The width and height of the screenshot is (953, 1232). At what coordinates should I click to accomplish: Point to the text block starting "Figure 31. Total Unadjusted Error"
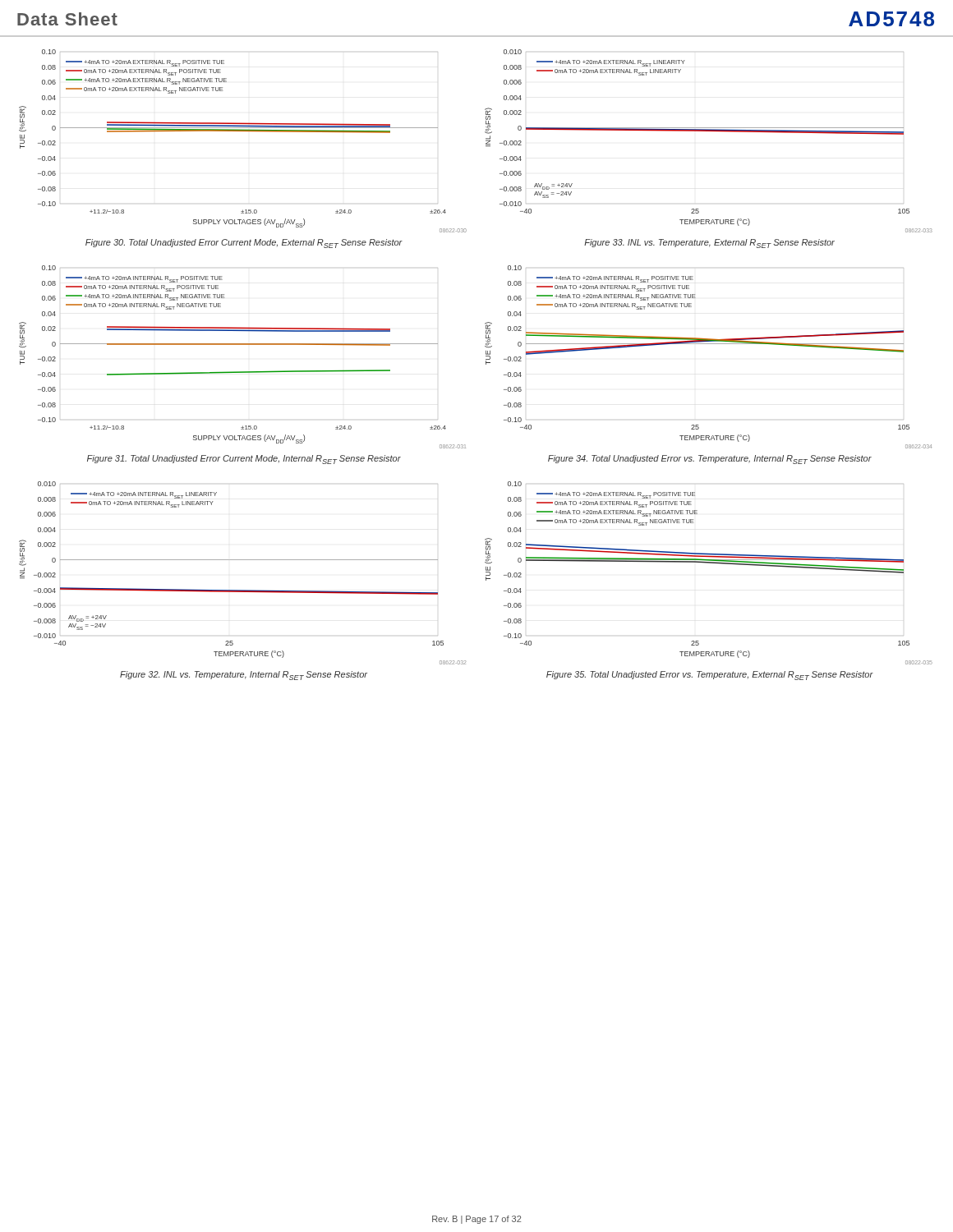coord(244,460)
